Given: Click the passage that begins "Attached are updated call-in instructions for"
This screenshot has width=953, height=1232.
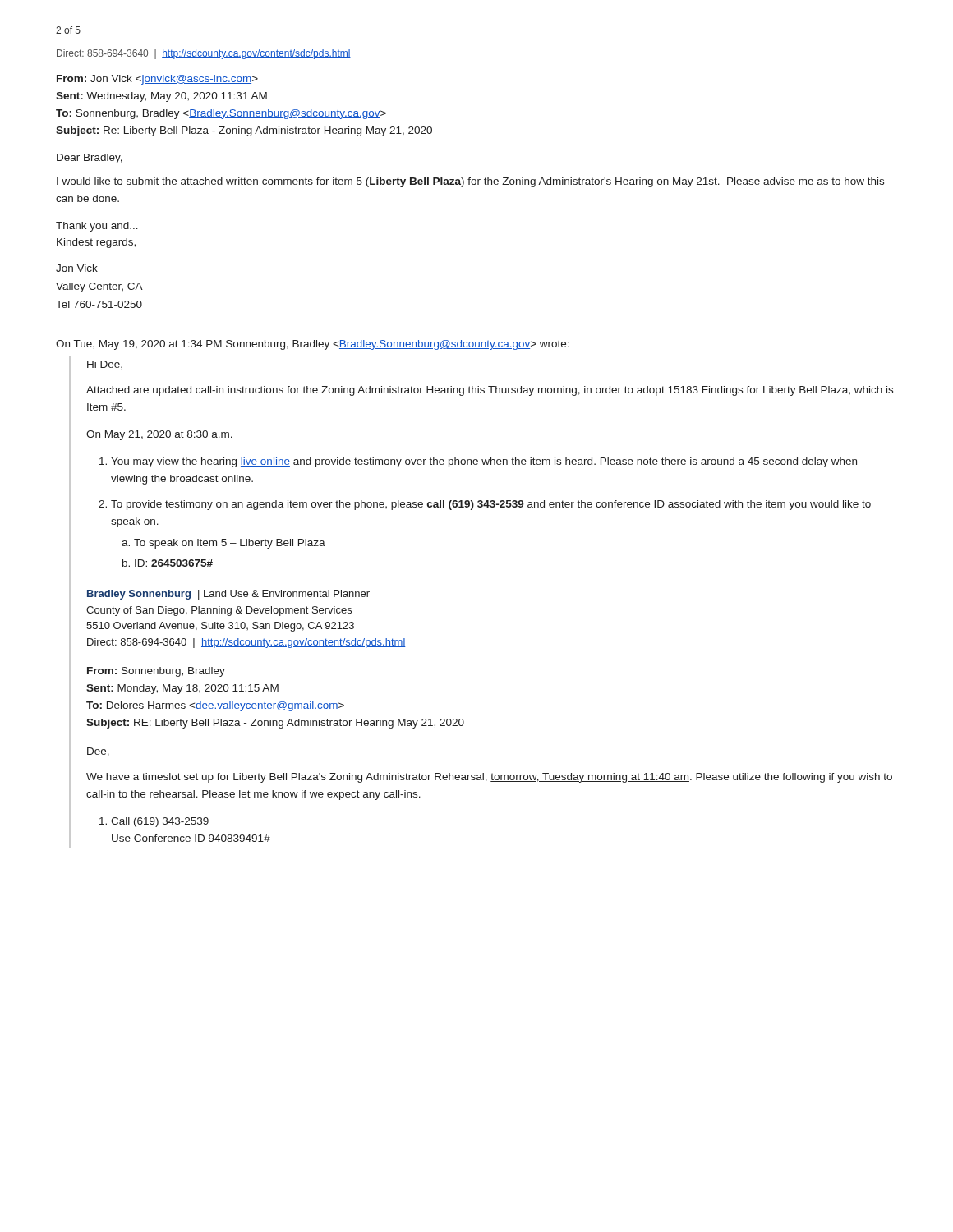Looking at the screenshot, I should pos(490,398).
